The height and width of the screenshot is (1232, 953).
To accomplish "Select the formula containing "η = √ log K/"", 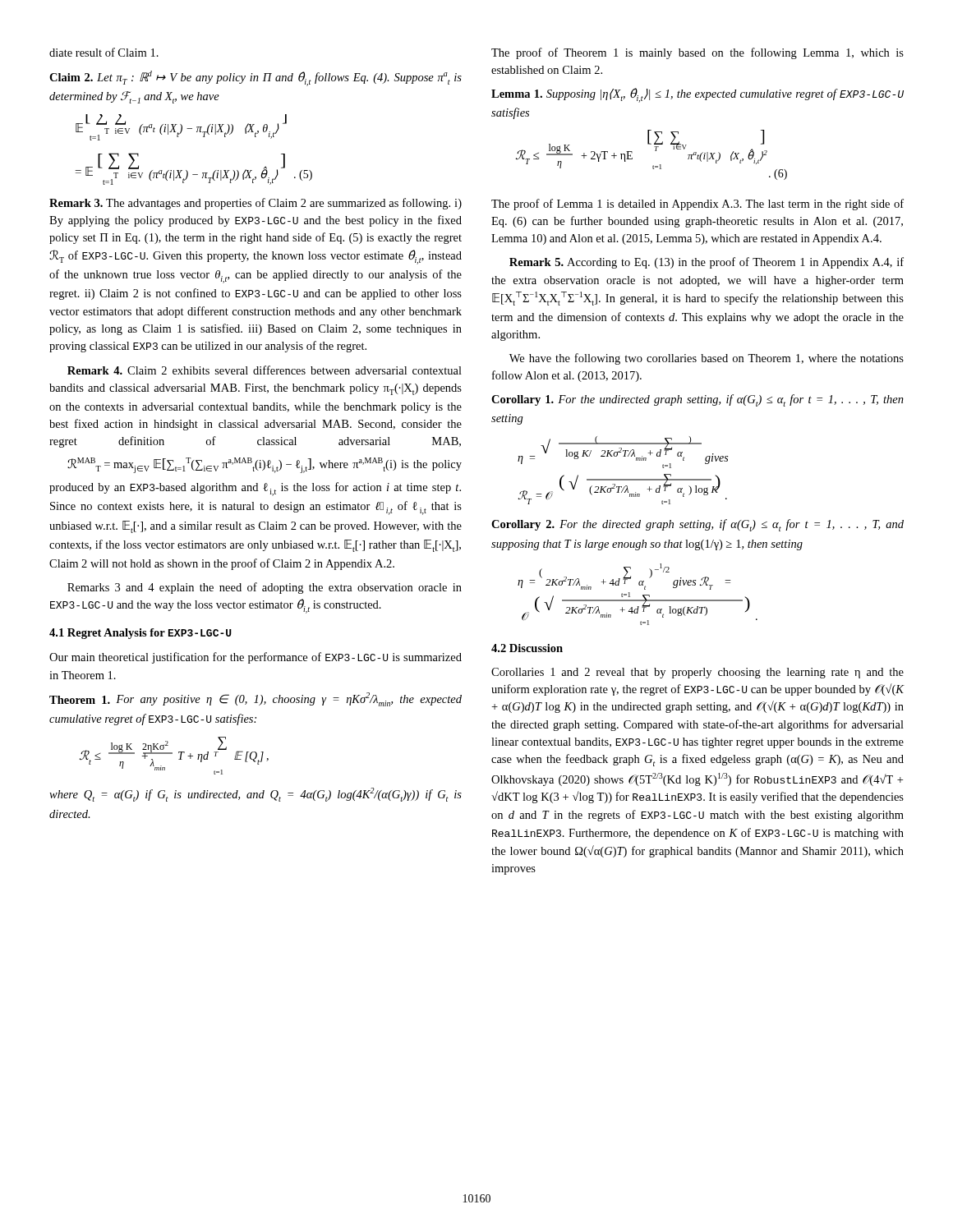I will coord(698,475).
